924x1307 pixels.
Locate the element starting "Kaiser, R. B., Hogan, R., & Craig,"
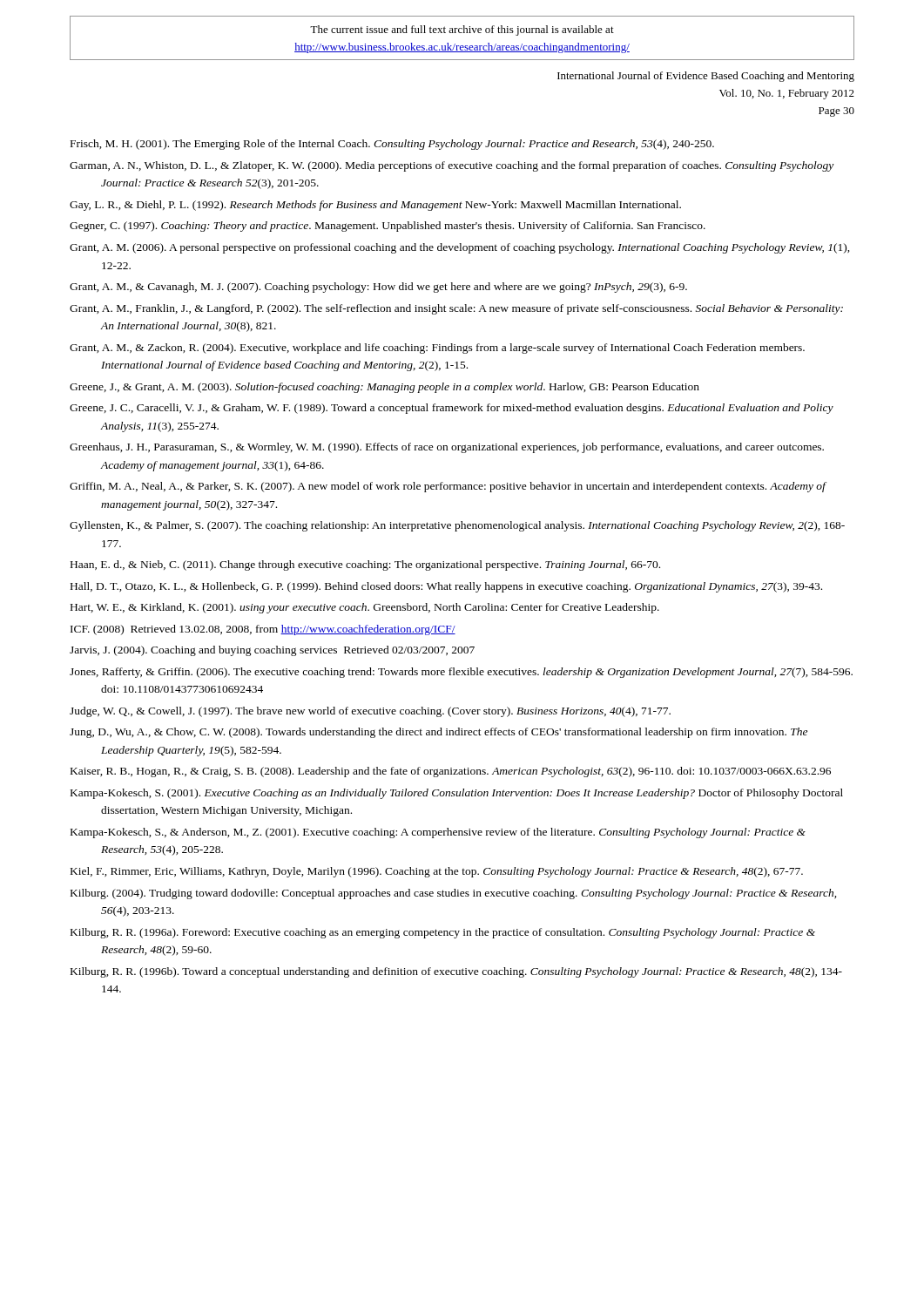[x=450, y=771]
